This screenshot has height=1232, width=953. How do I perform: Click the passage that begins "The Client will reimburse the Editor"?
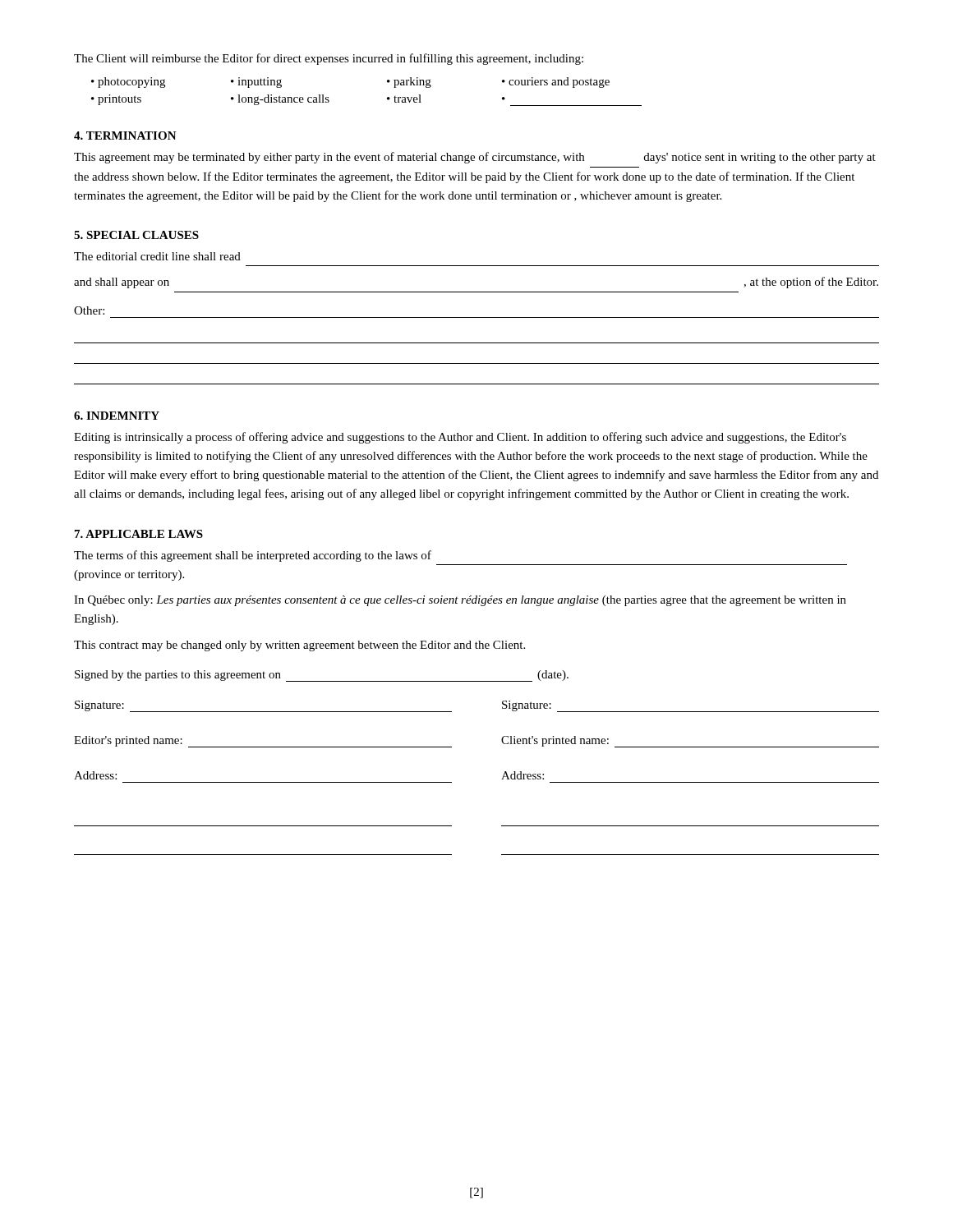[x=329, y=58]
